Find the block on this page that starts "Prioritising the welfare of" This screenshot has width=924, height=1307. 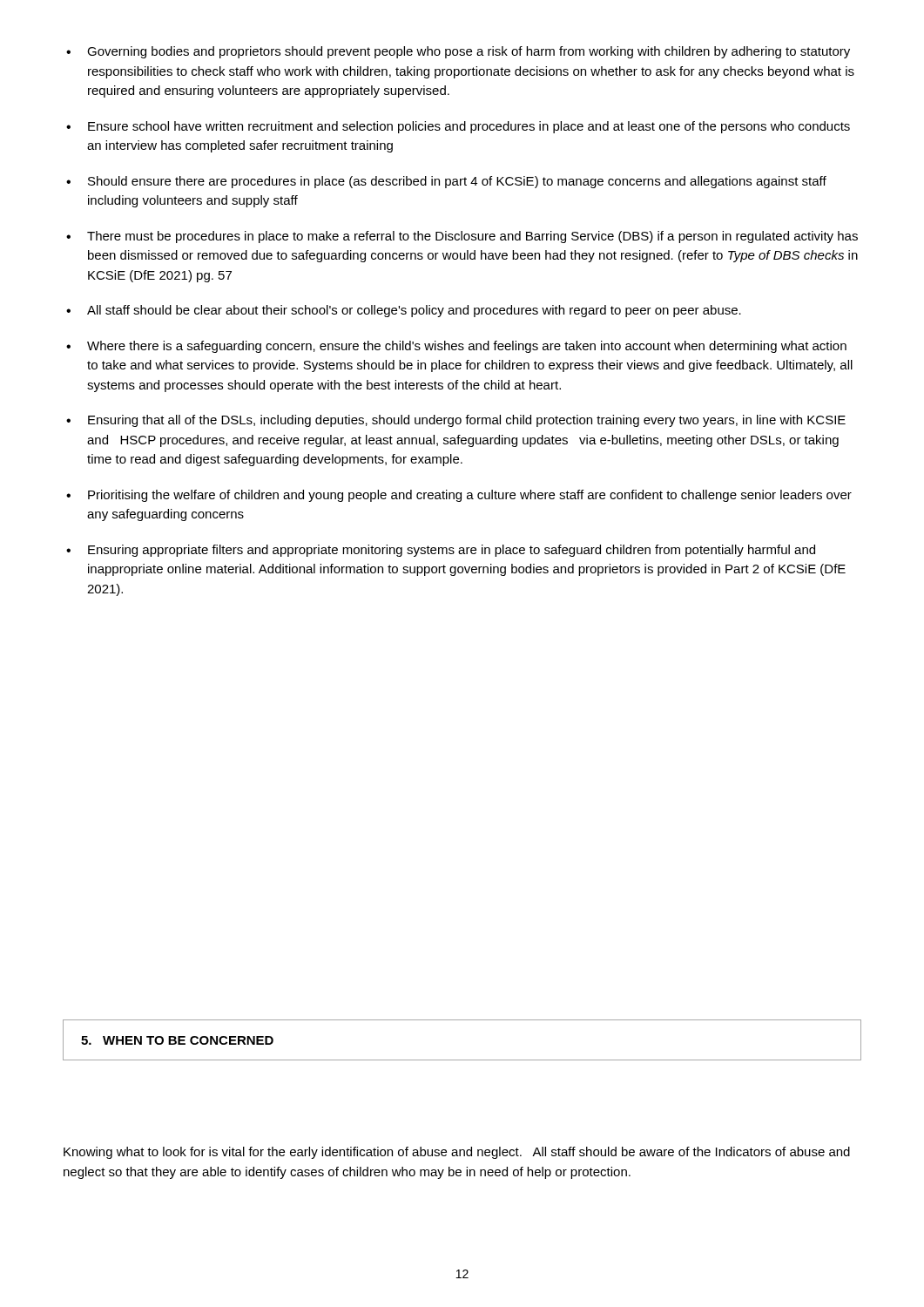coord(469,504)
